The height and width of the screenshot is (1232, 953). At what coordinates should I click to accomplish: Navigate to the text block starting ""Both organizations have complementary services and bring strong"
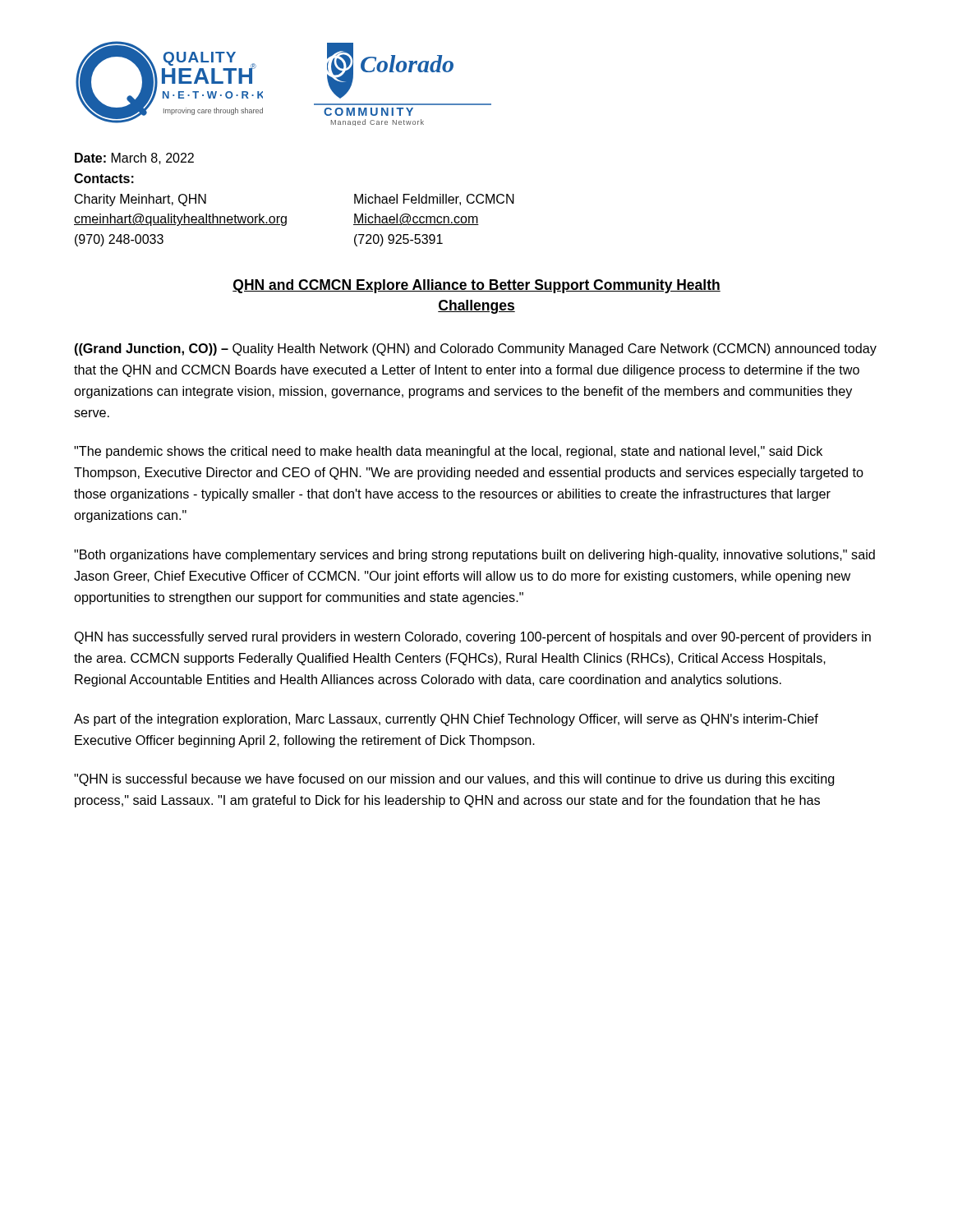[475, 576]
